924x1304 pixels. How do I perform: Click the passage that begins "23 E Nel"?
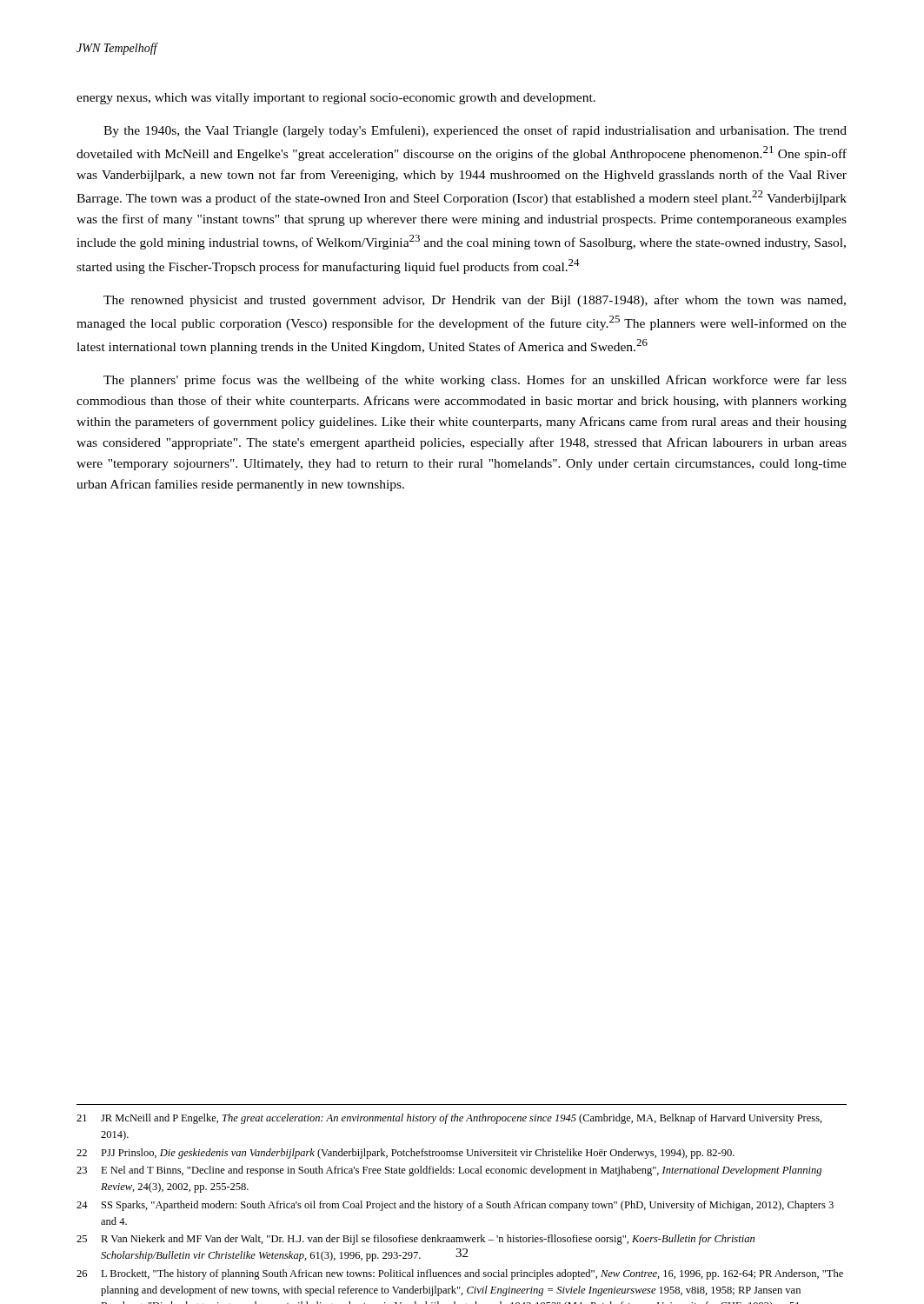[462, 1179]
